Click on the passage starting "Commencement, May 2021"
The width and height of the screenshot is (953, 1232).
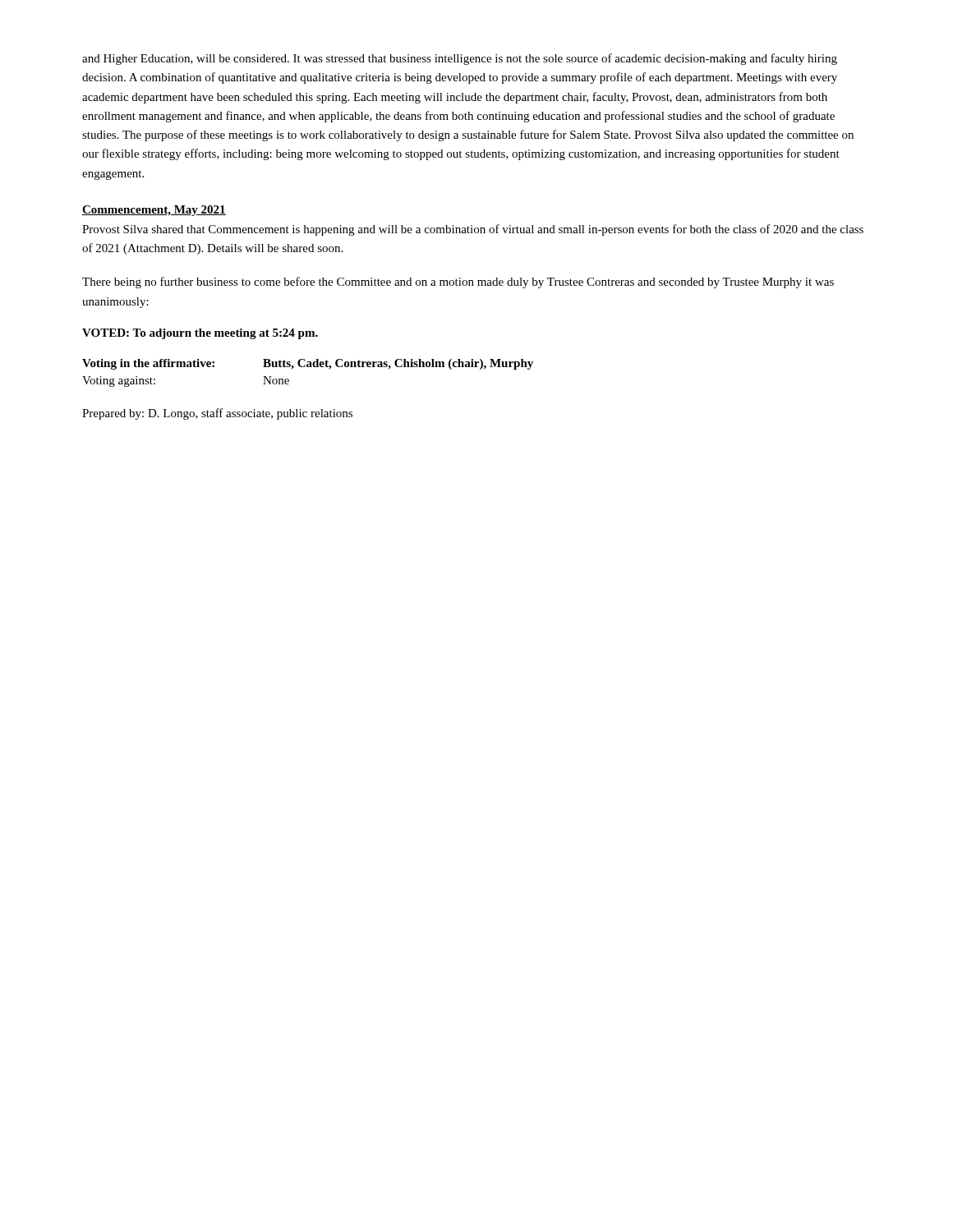click(154, 209)
